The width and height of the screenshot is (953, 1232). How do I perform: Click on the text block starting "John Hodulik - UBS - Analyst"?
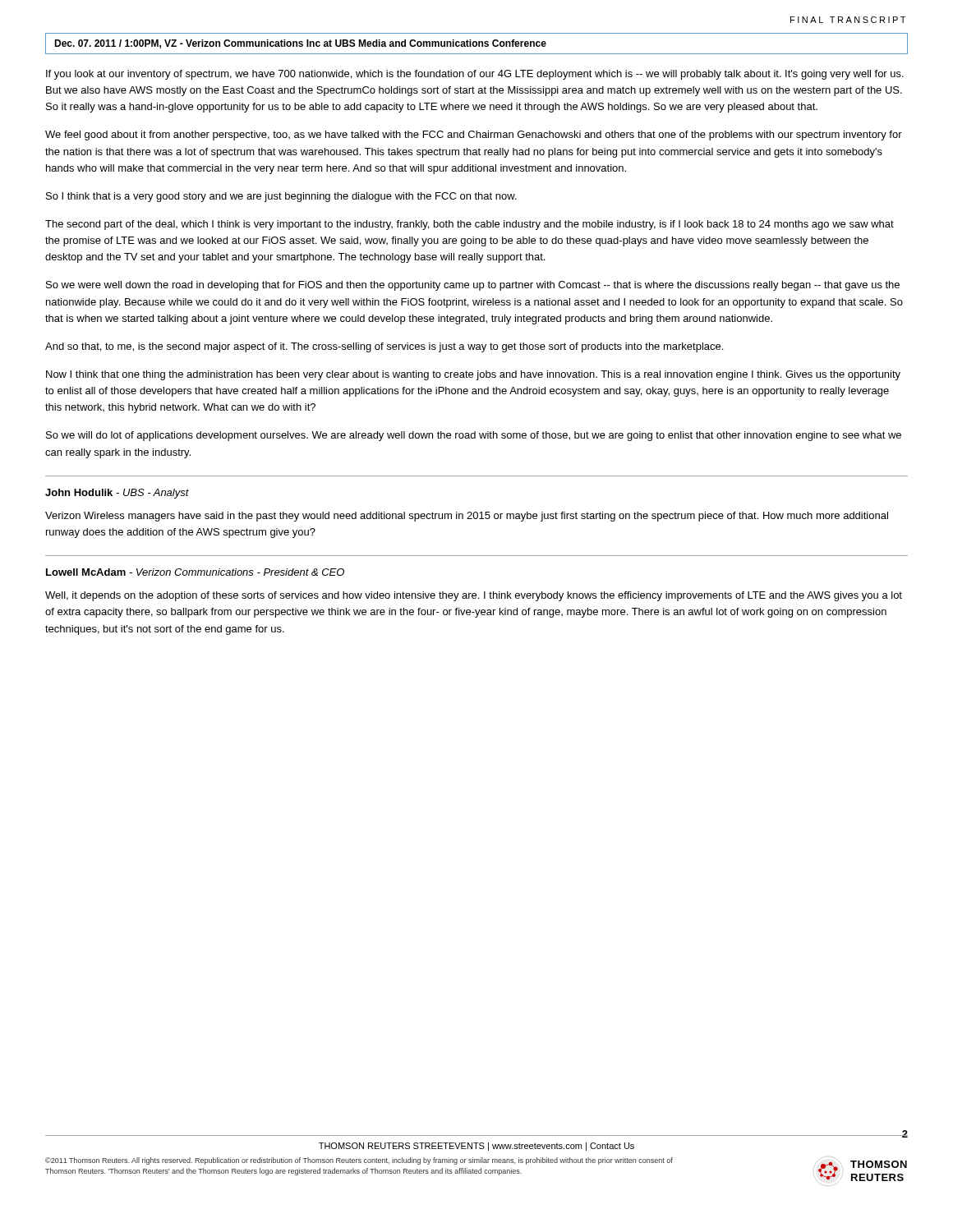(117, 492)
